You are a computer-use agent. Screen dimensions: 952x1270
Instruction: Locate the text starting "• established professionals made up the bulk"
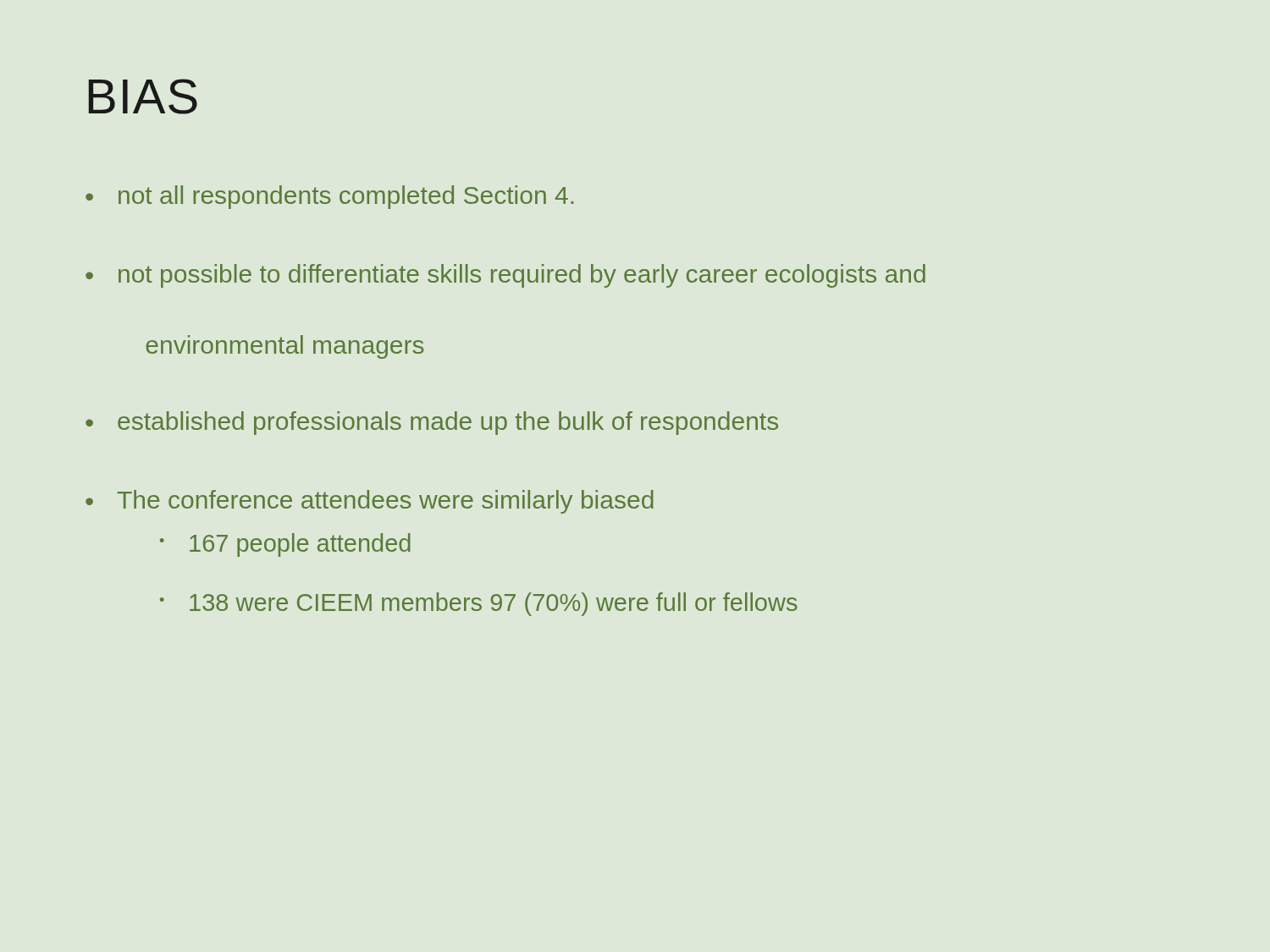pos(432,422)
